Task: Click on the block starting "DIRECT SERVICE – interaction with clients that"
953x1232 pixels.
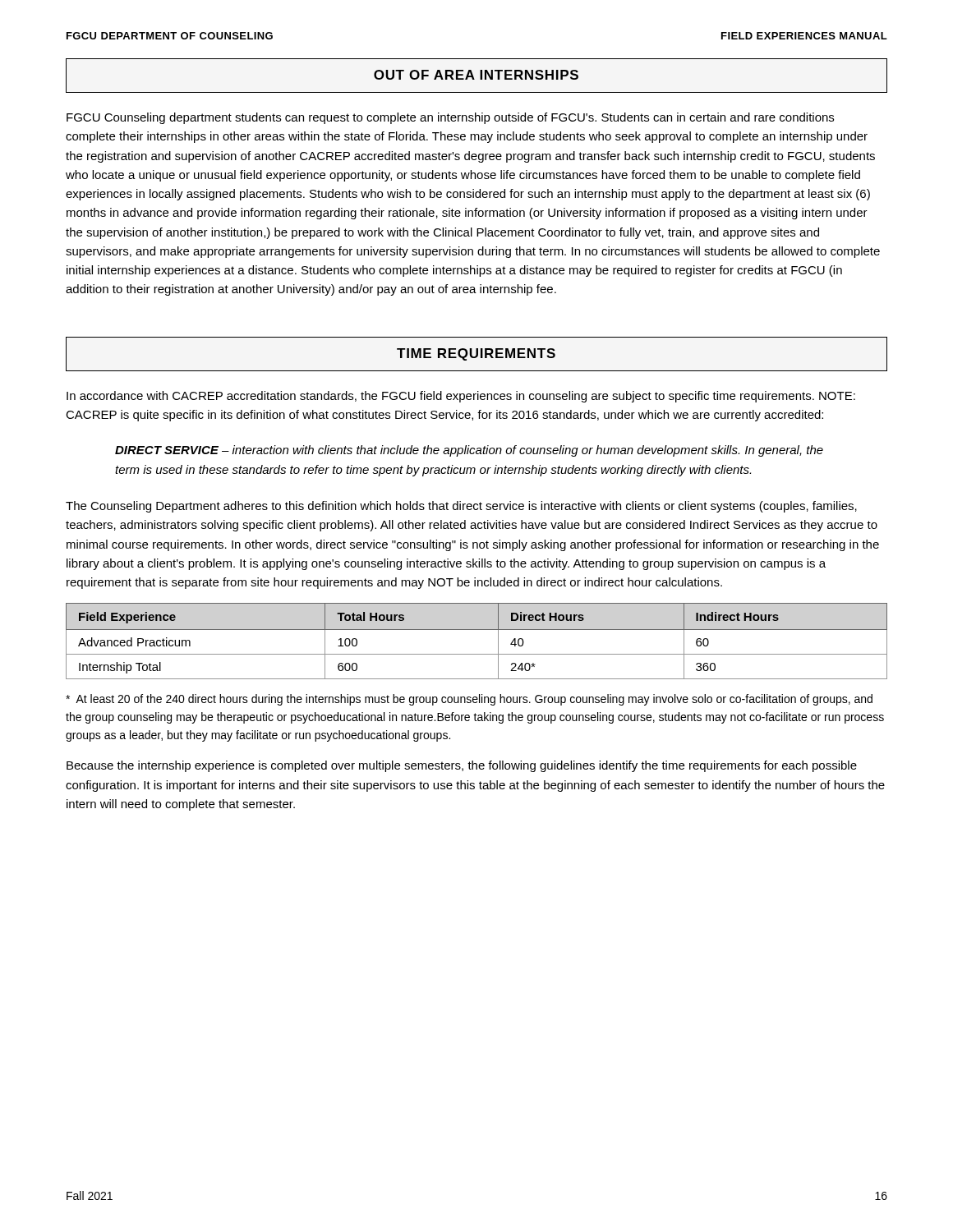Action: click(469, 460)
